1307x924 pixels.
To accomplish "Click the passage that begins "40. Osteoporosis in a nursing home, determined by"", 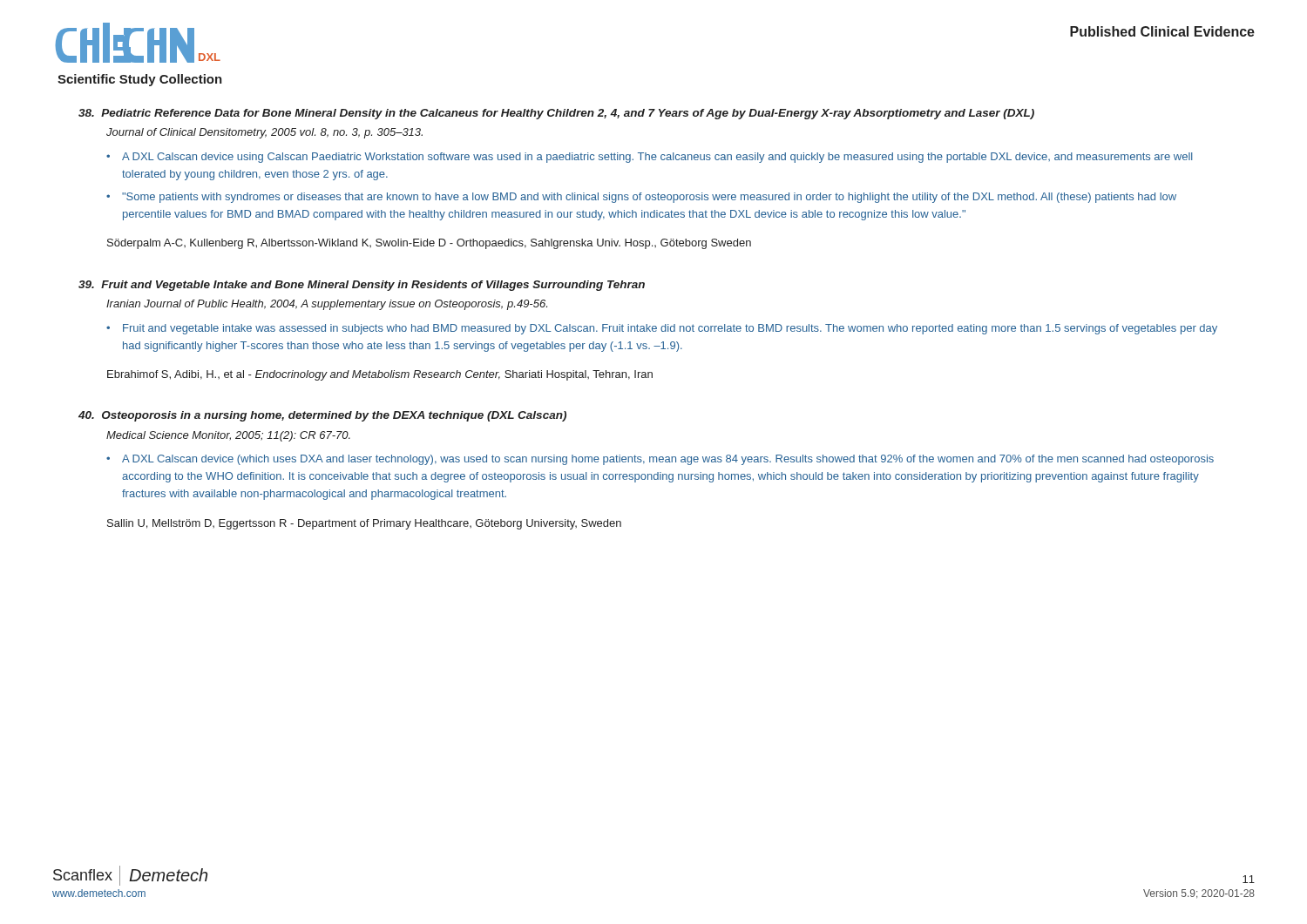I will [654, 469].
